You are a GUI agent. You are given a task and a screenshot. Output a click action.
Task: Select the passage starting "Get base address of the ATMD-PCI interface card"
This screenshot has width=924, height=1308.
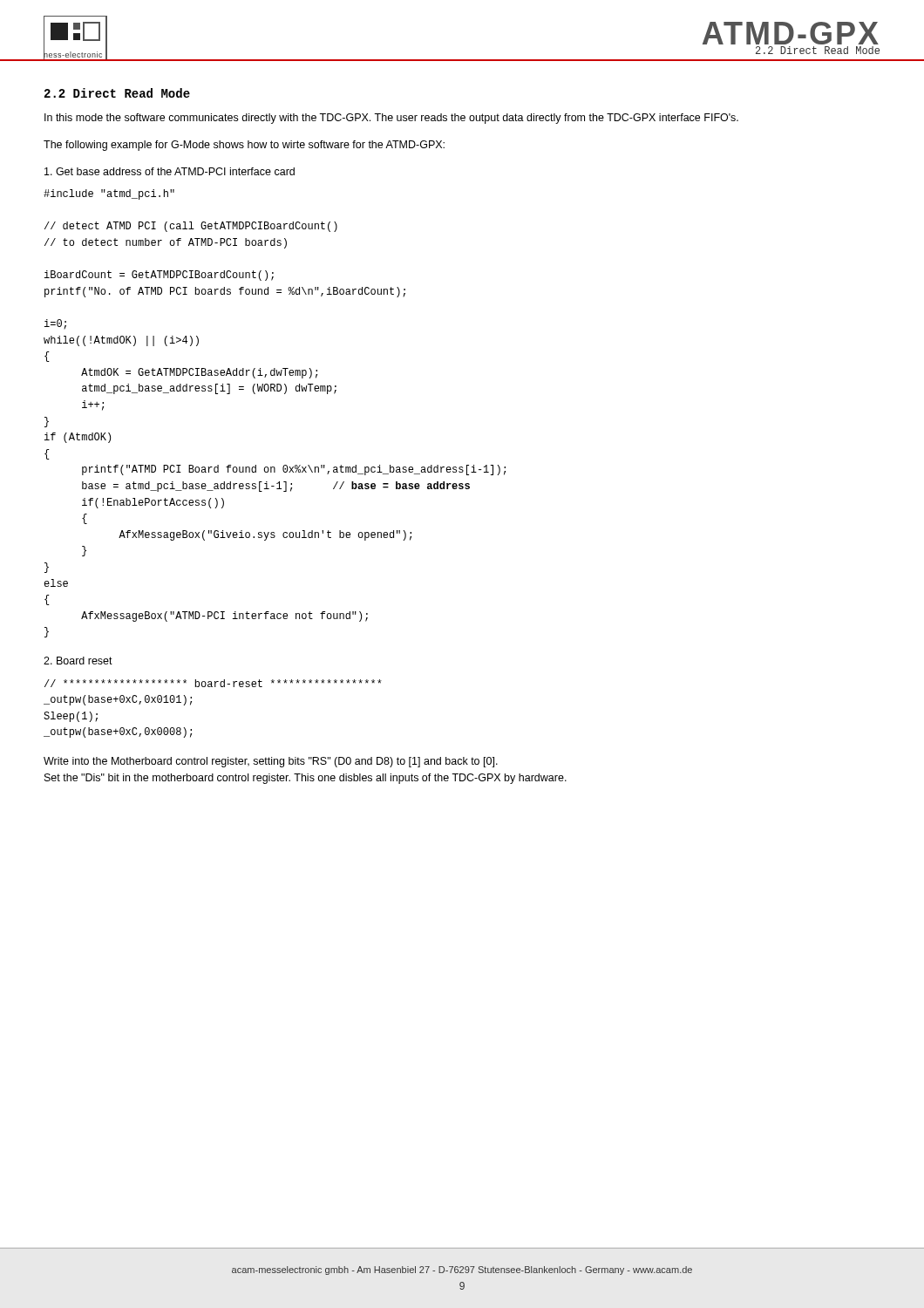169,171
